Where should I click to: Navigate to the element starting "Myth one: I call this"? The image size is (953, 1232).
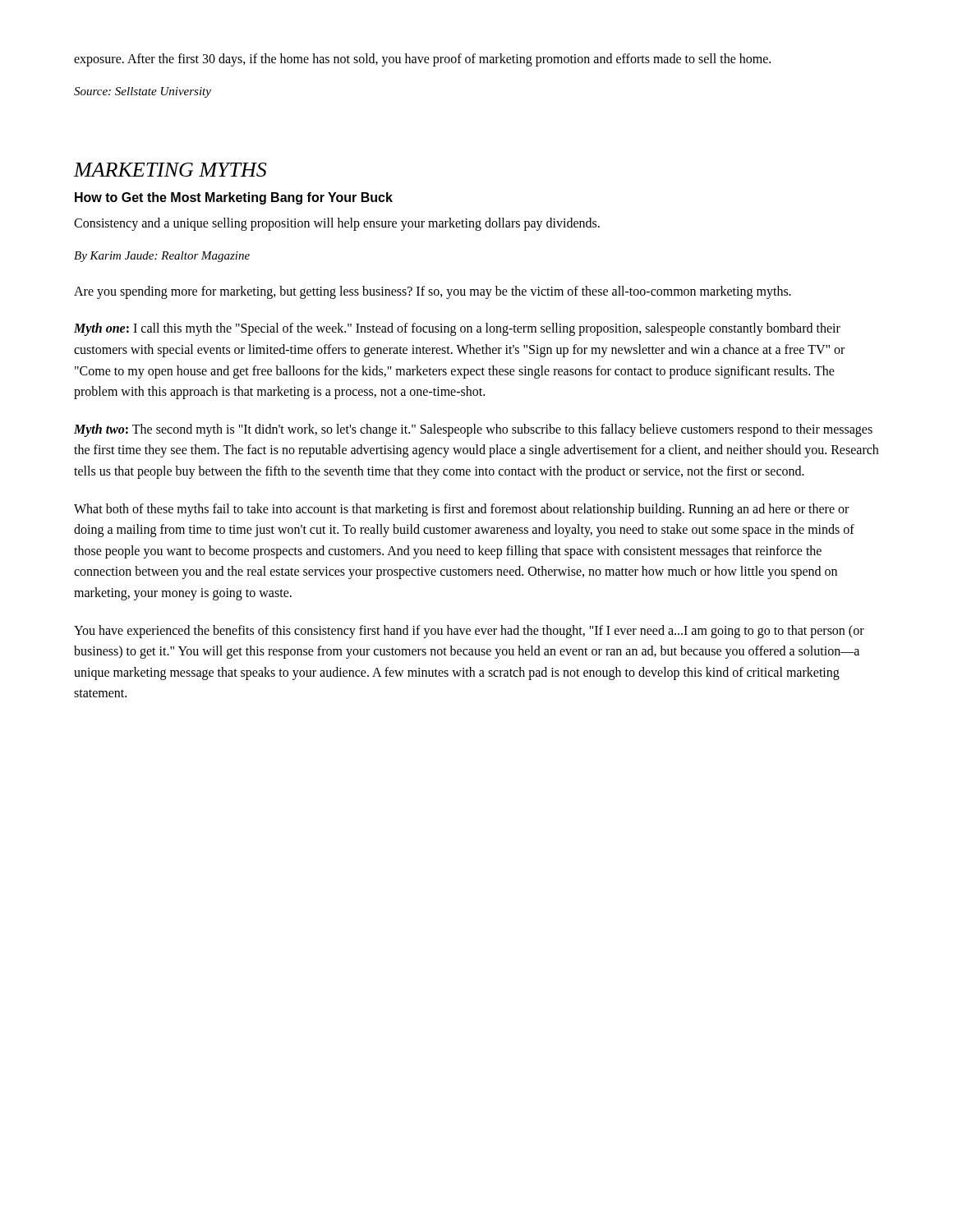click(459, 360)
